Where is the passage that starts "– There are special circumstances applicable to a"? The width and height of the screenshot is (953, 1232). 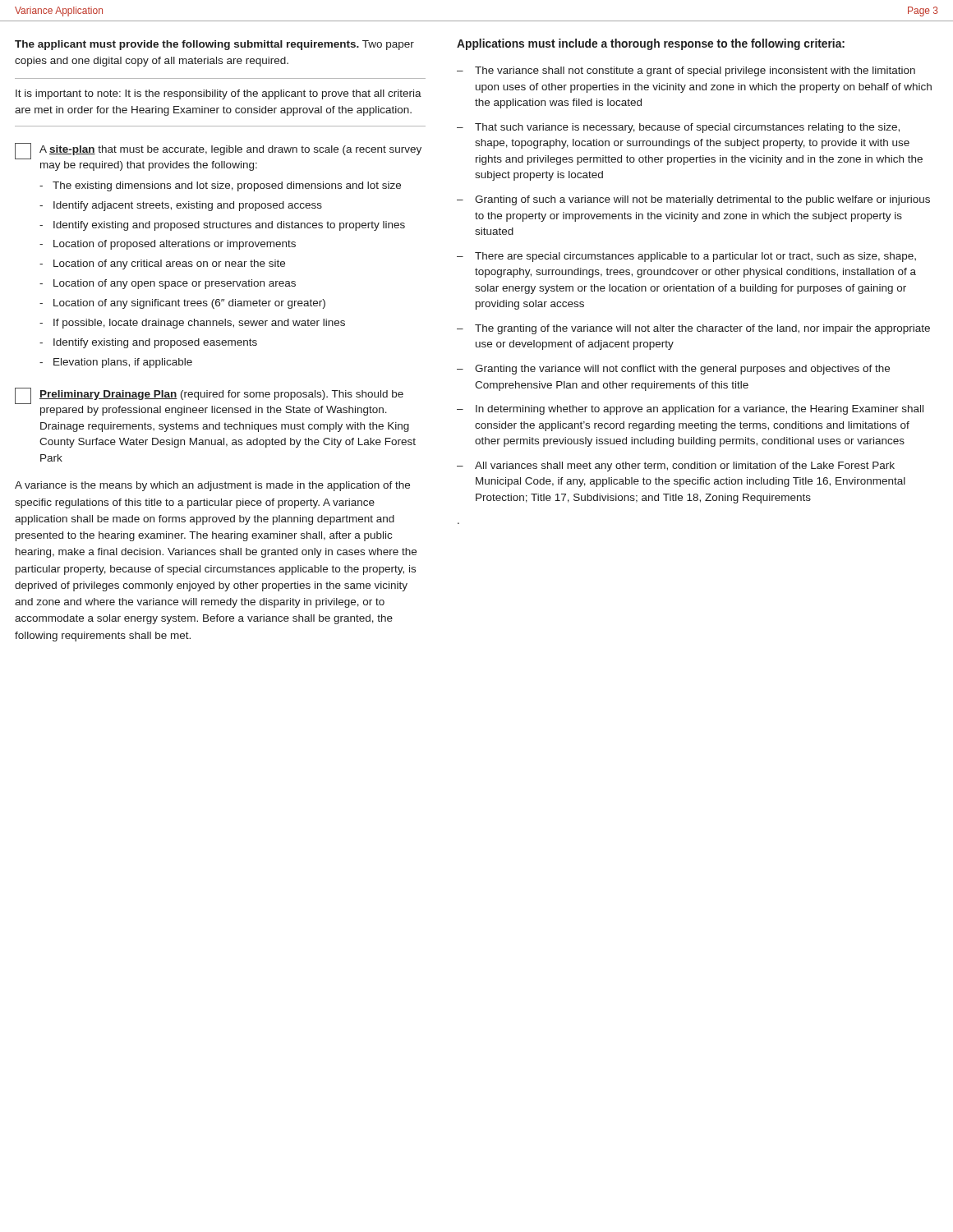pos(695,280)
